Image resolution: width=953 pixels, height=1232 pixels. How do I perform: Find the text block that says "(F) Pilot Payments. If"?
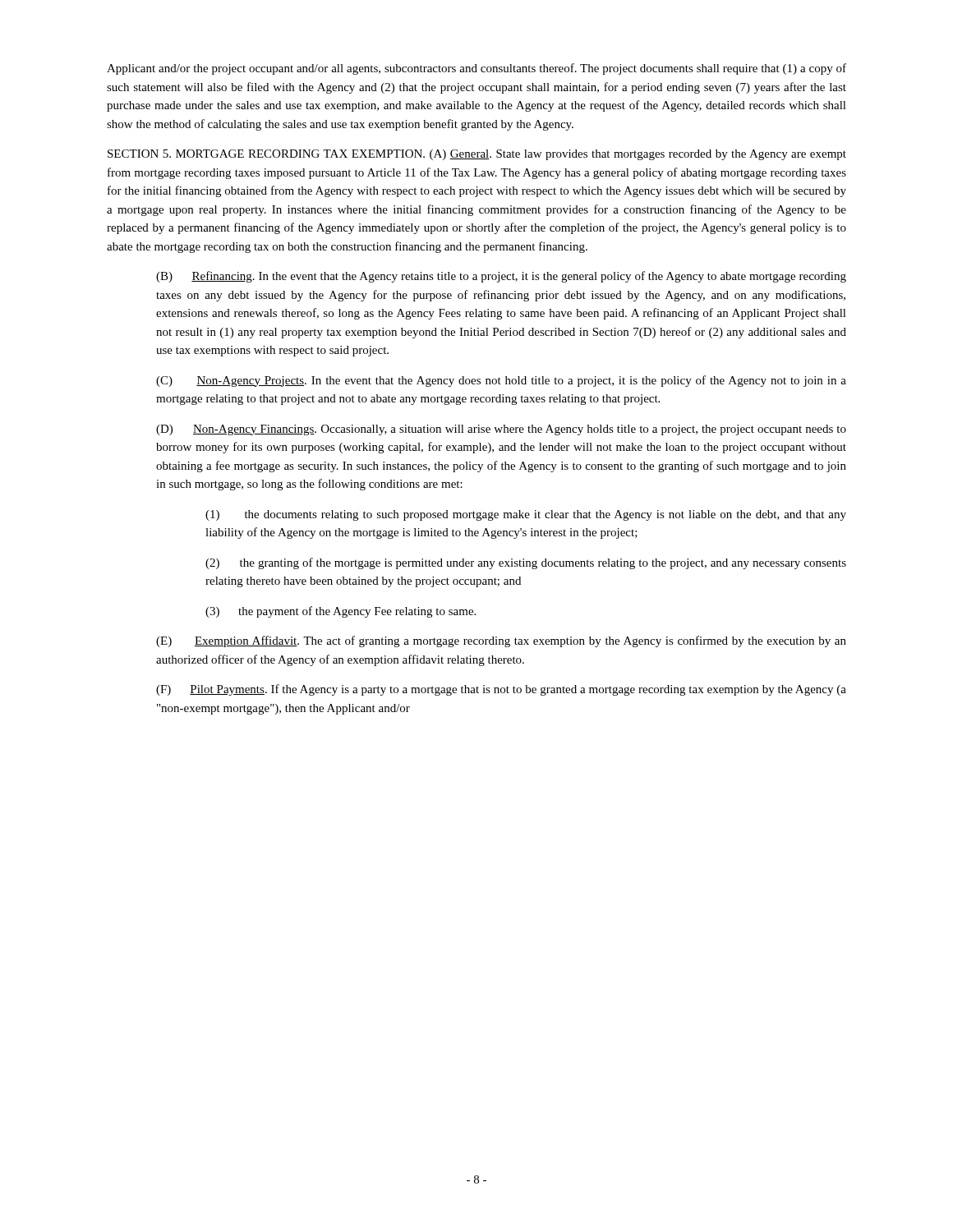tap(501, 698)
